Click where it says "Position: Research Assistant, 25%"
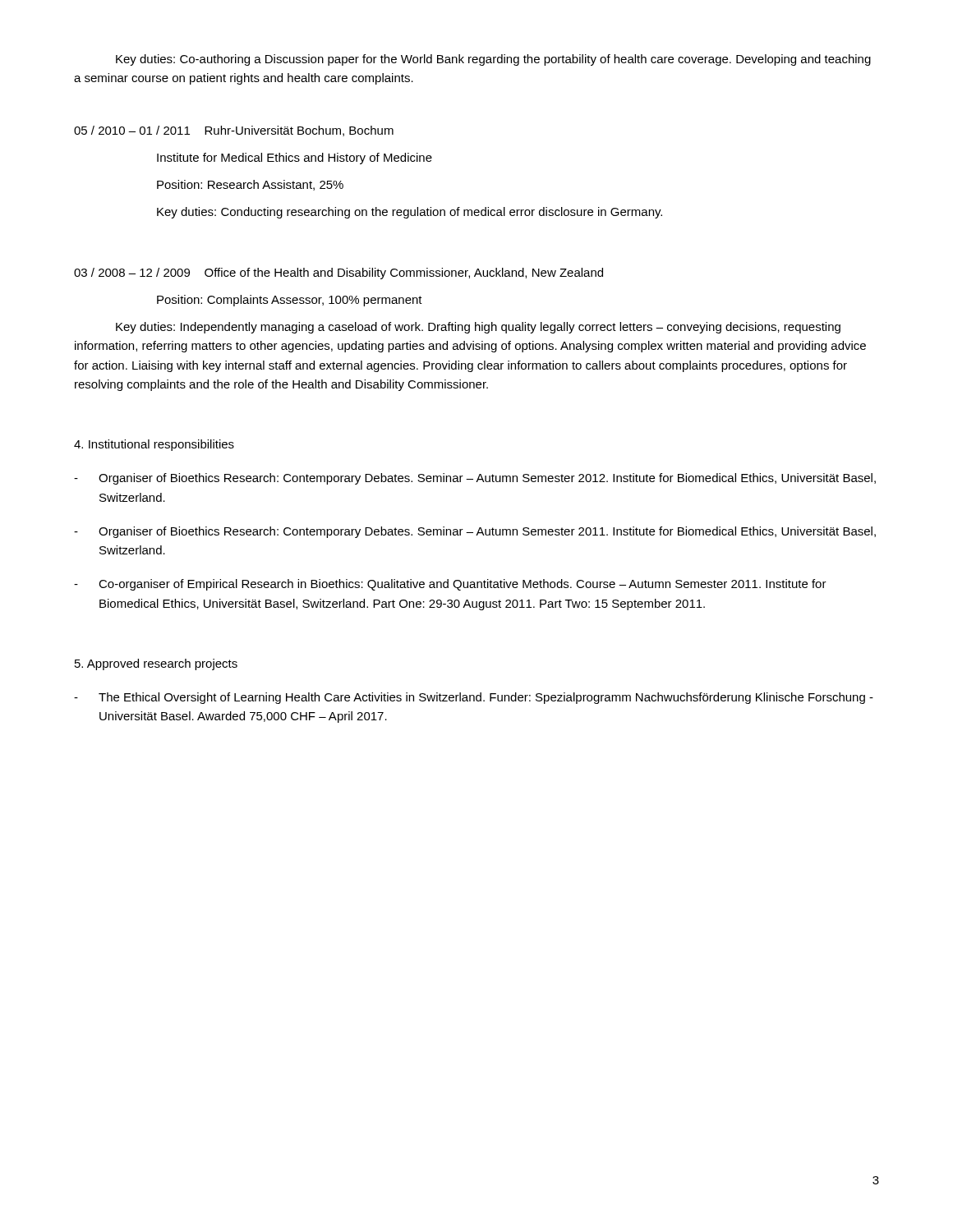This screenshot has width=953, height=1232. 250,184
